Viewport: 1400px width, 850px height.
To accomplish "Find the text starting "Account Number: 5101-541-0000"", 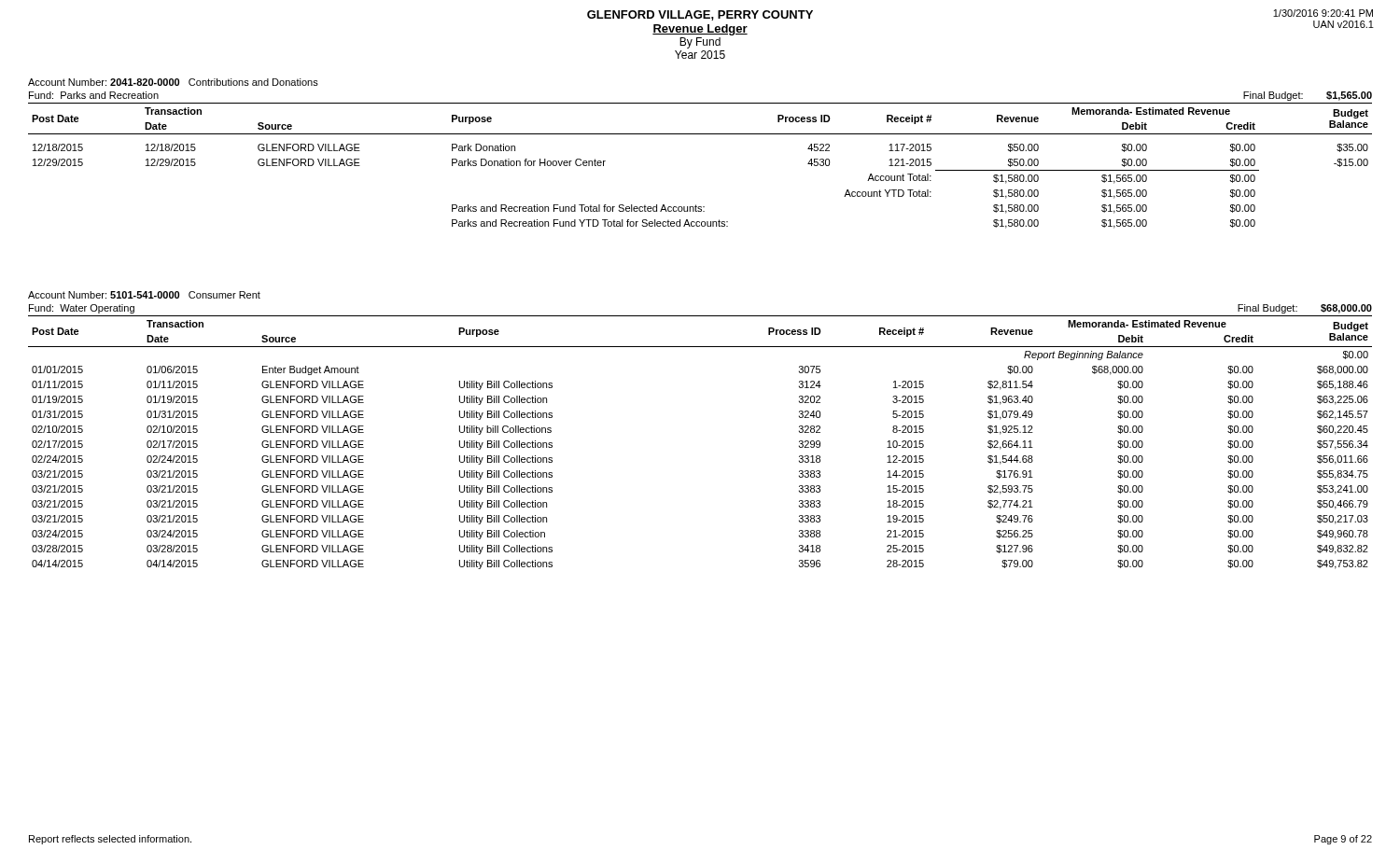I will (x=144, y=295).
